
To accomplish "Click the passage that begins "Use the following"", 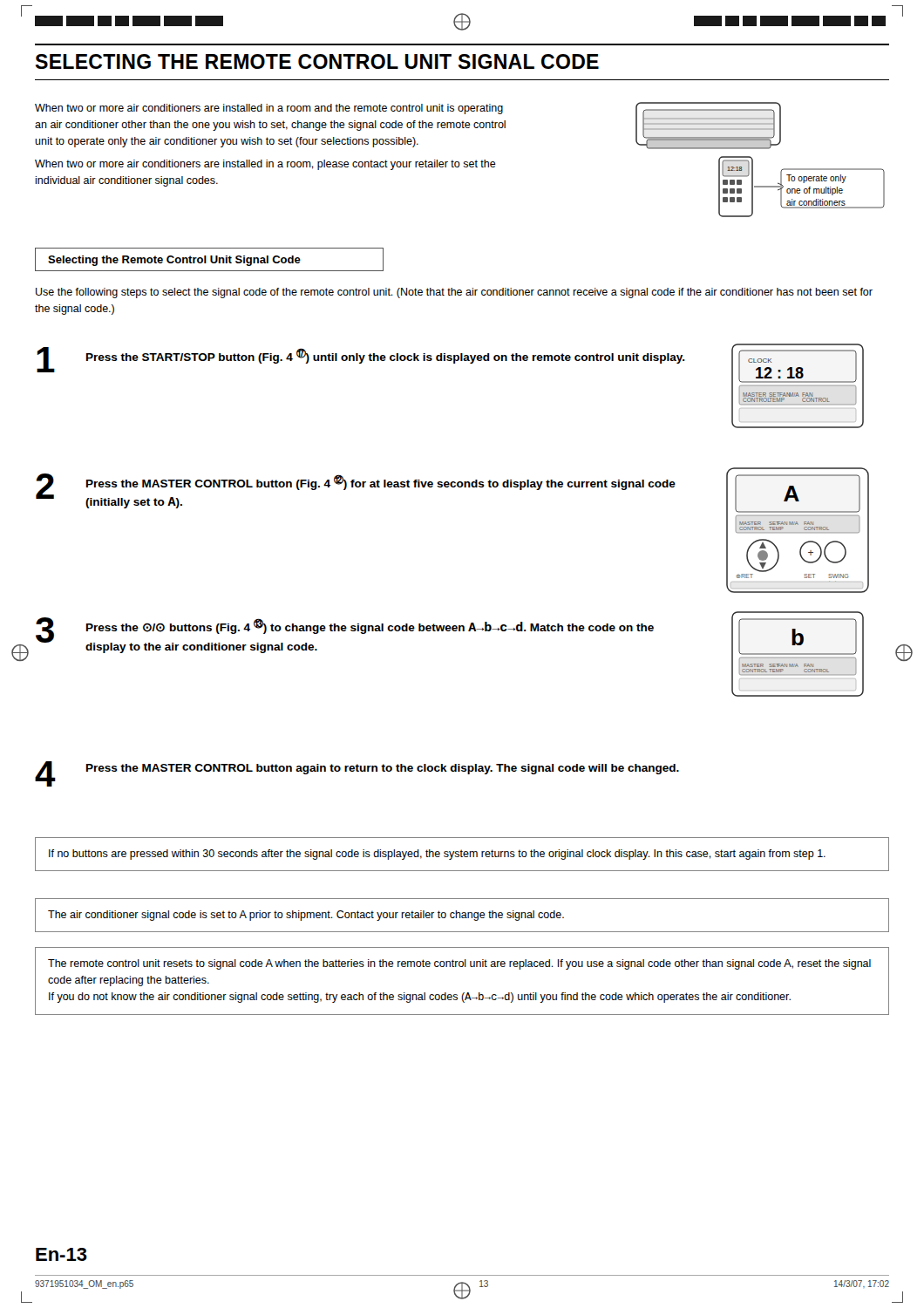I will (x=454, y=300).
